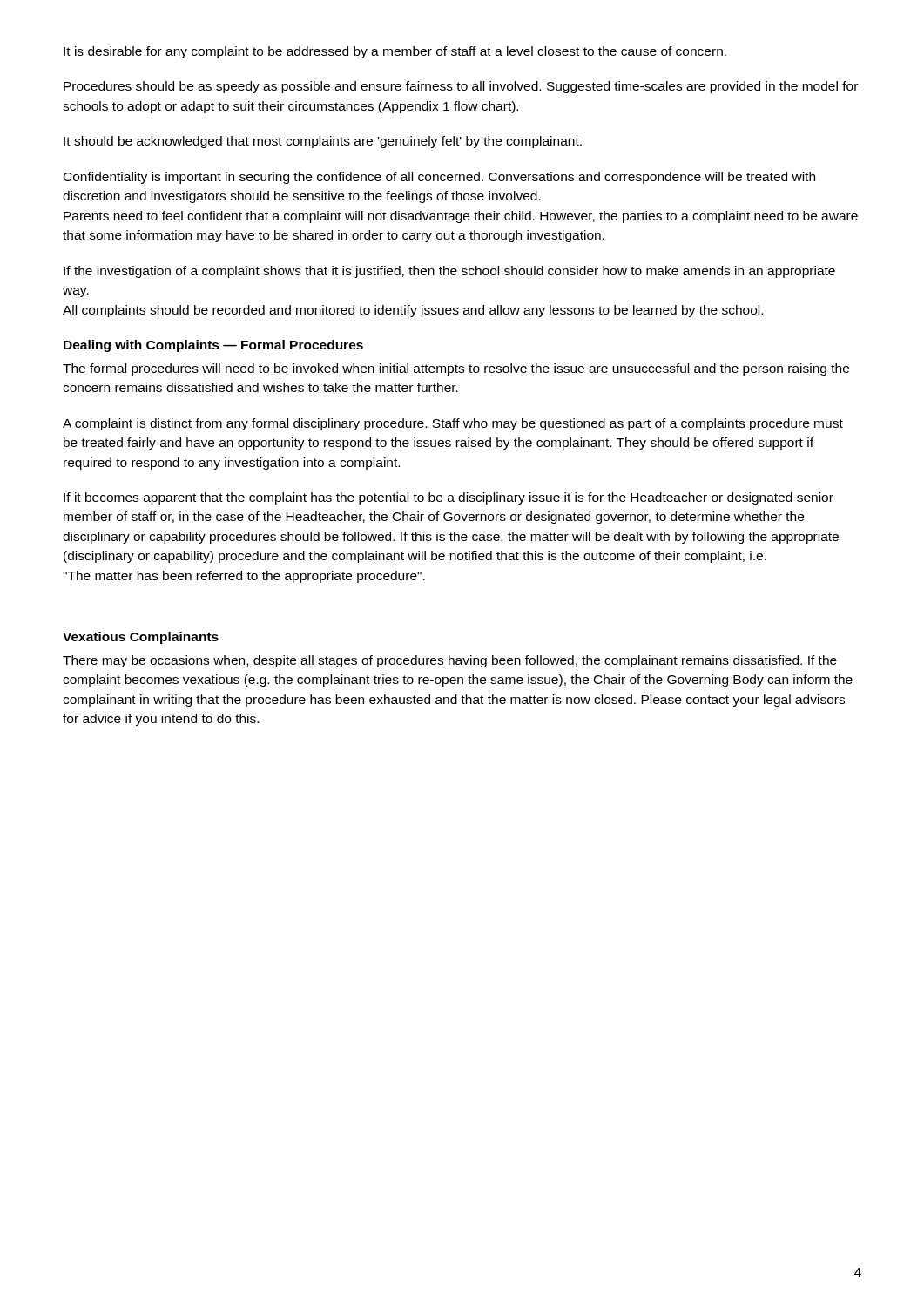This screenshot has width=924, height=1307.
Task: Find the block starting "If the investigation of a complaint"
Action: tap(449, 272)
